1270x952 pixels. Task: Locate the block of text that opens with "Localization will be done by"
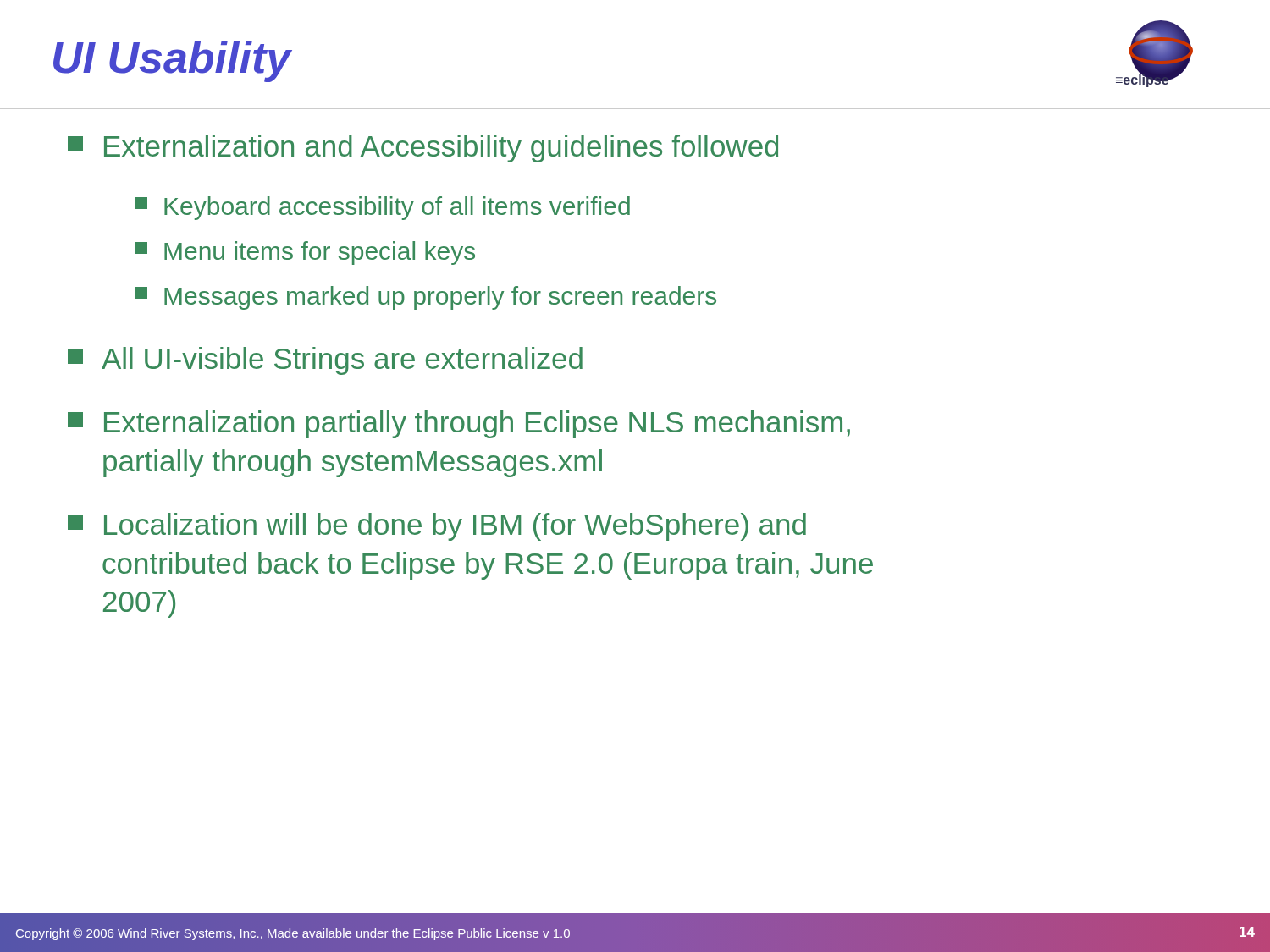click(x=471, y=563)
